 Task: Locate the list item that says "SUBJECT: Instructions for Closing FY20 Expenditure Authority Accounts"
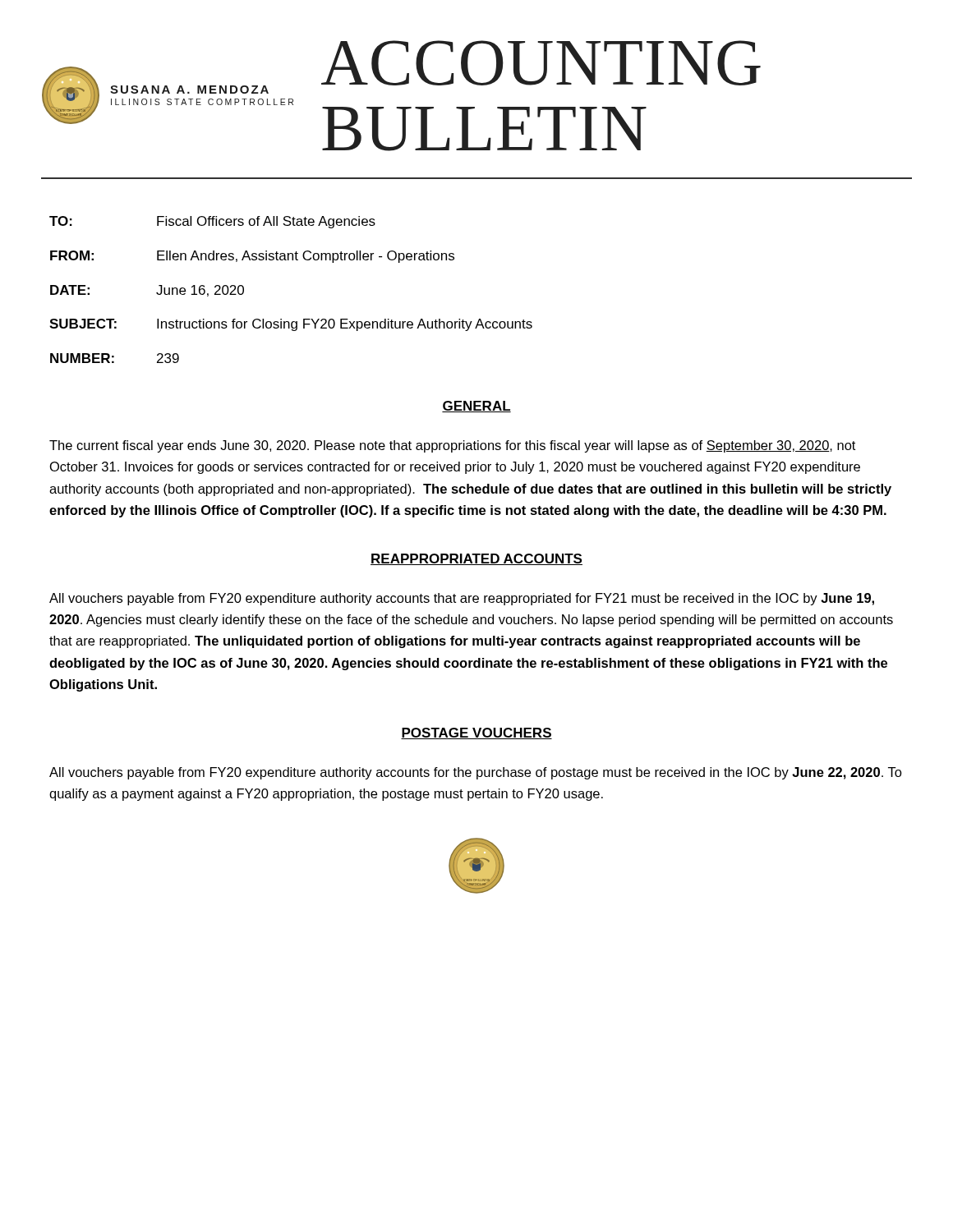476,325
